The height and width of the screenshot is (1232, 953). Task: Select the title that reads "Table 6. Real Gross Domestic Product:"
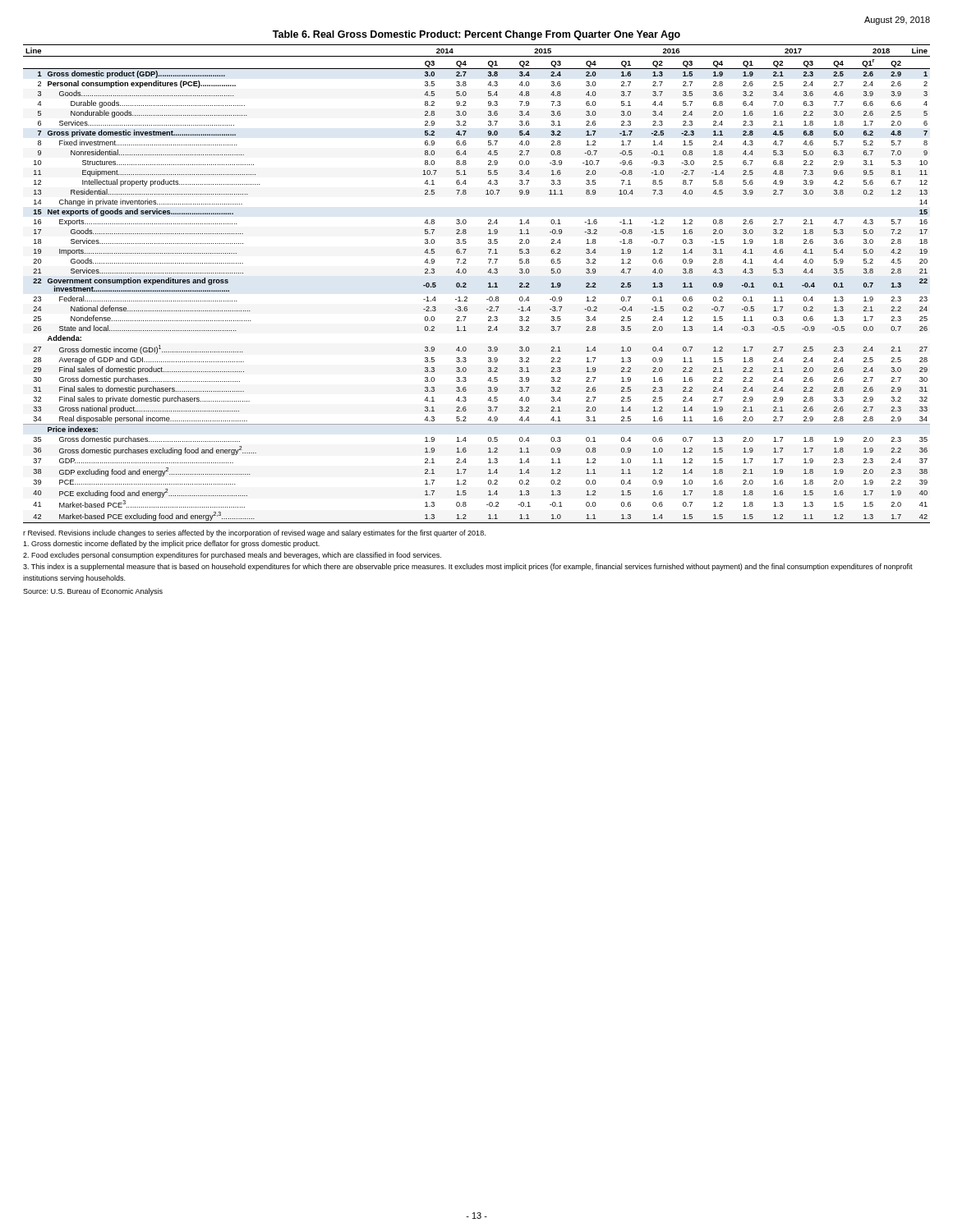[x=476, y=34]
